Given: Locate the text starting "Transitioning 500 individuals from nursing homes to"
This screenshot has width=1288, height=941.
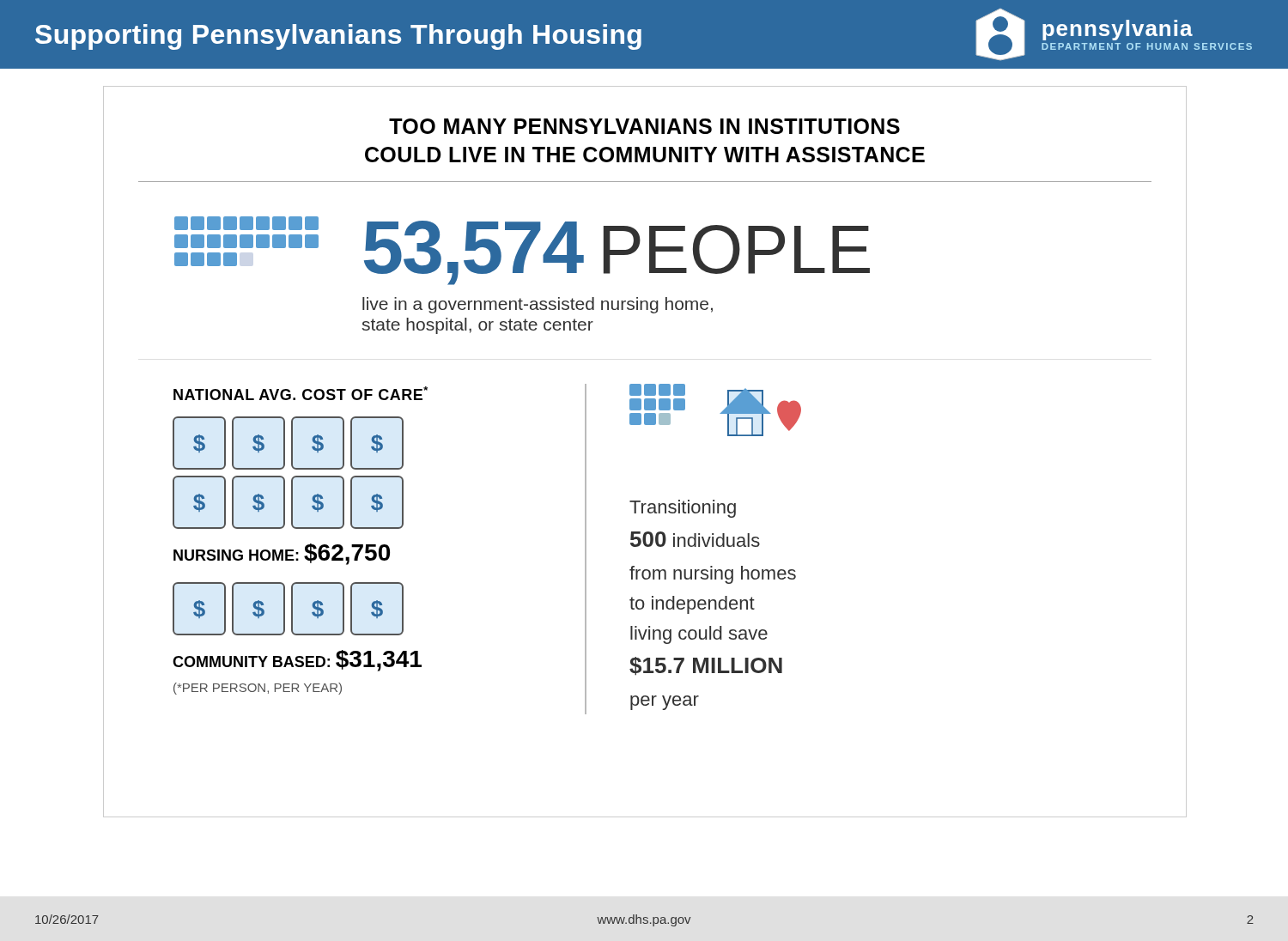Looking at the screenshot, I should click(x=713, y=603).
